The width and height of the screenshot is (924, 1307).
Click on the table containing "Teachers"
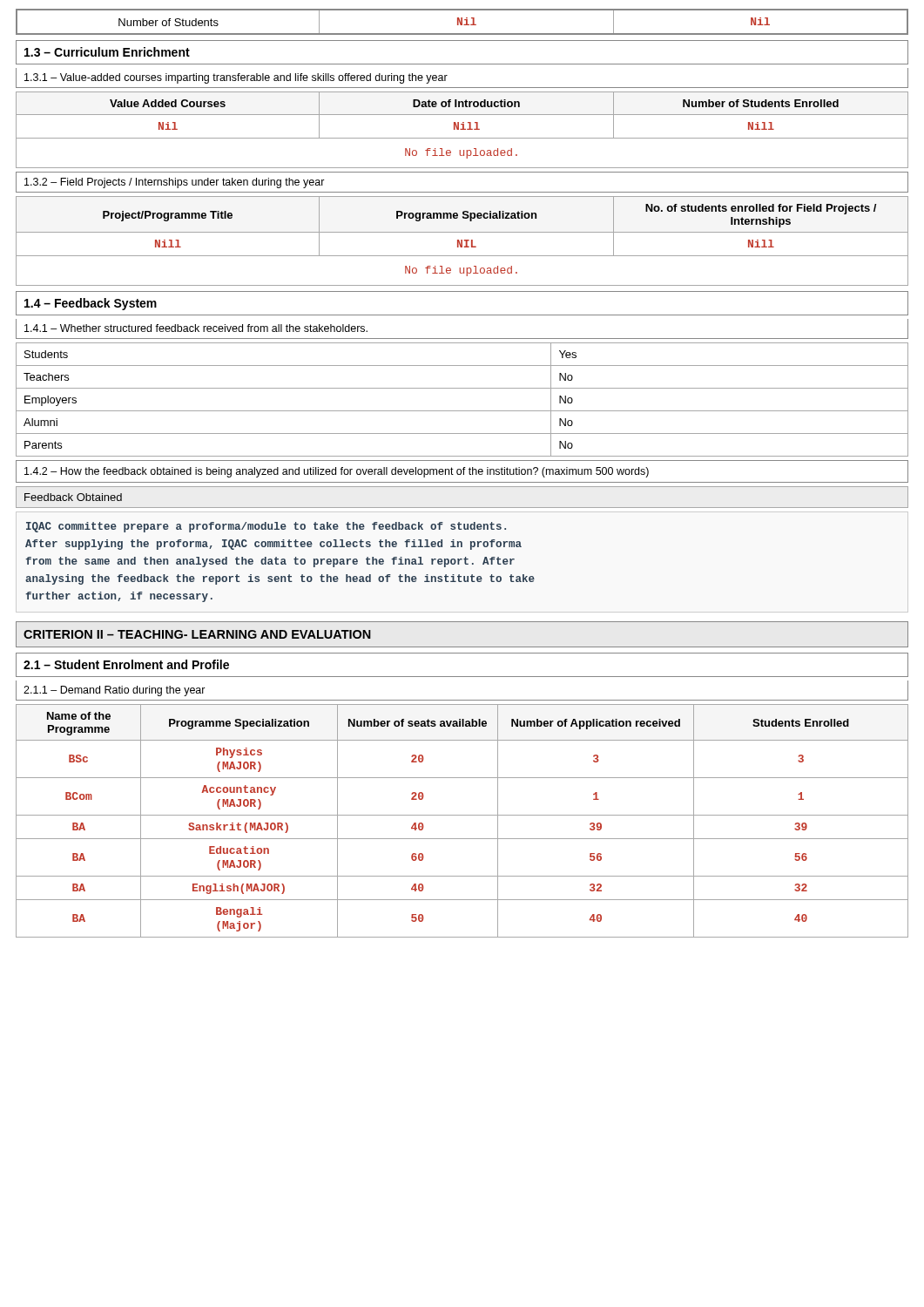tap(462, 399)
